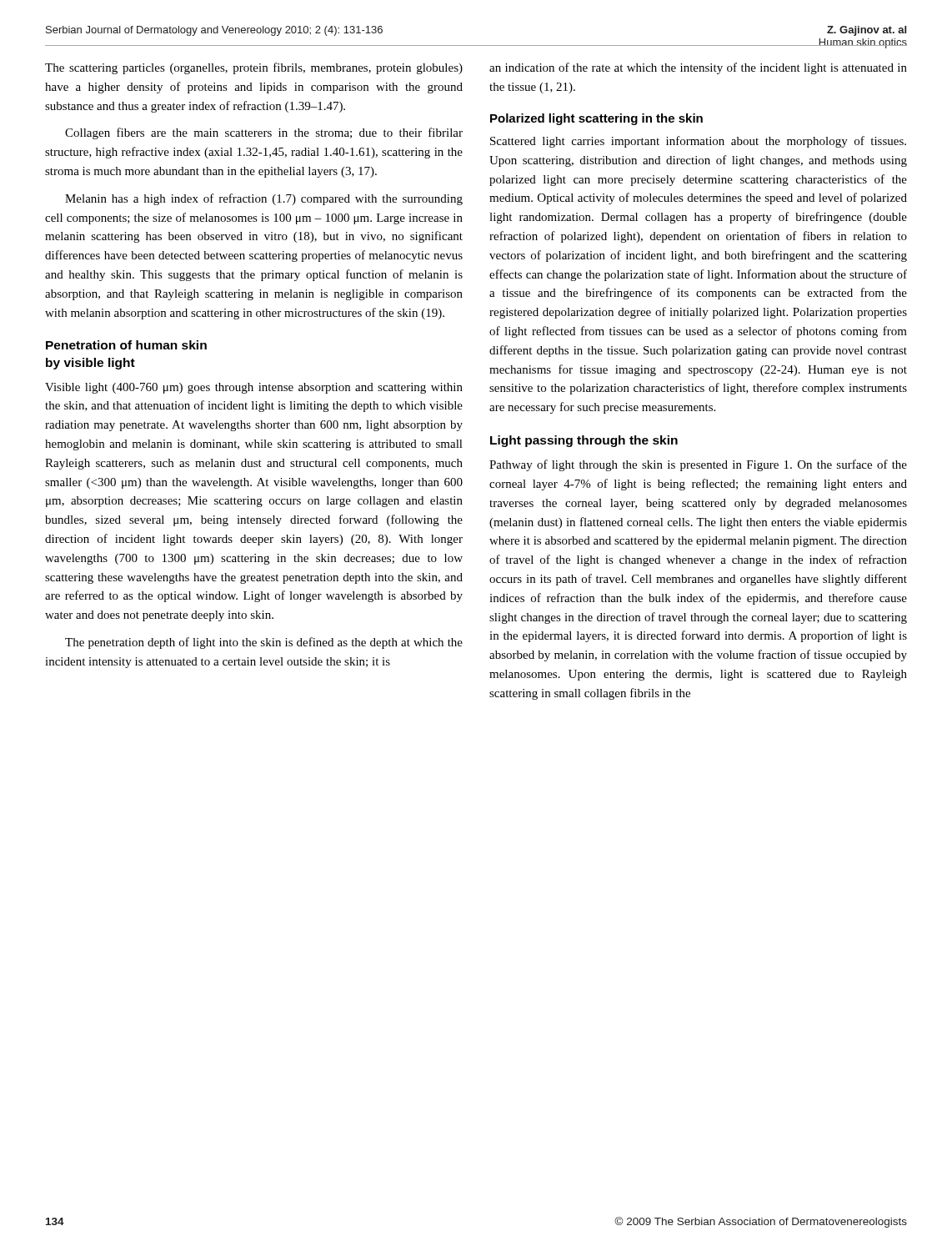
Task: Click on the passage starting "Penetration of human skinby"
Action: (126, 345)
